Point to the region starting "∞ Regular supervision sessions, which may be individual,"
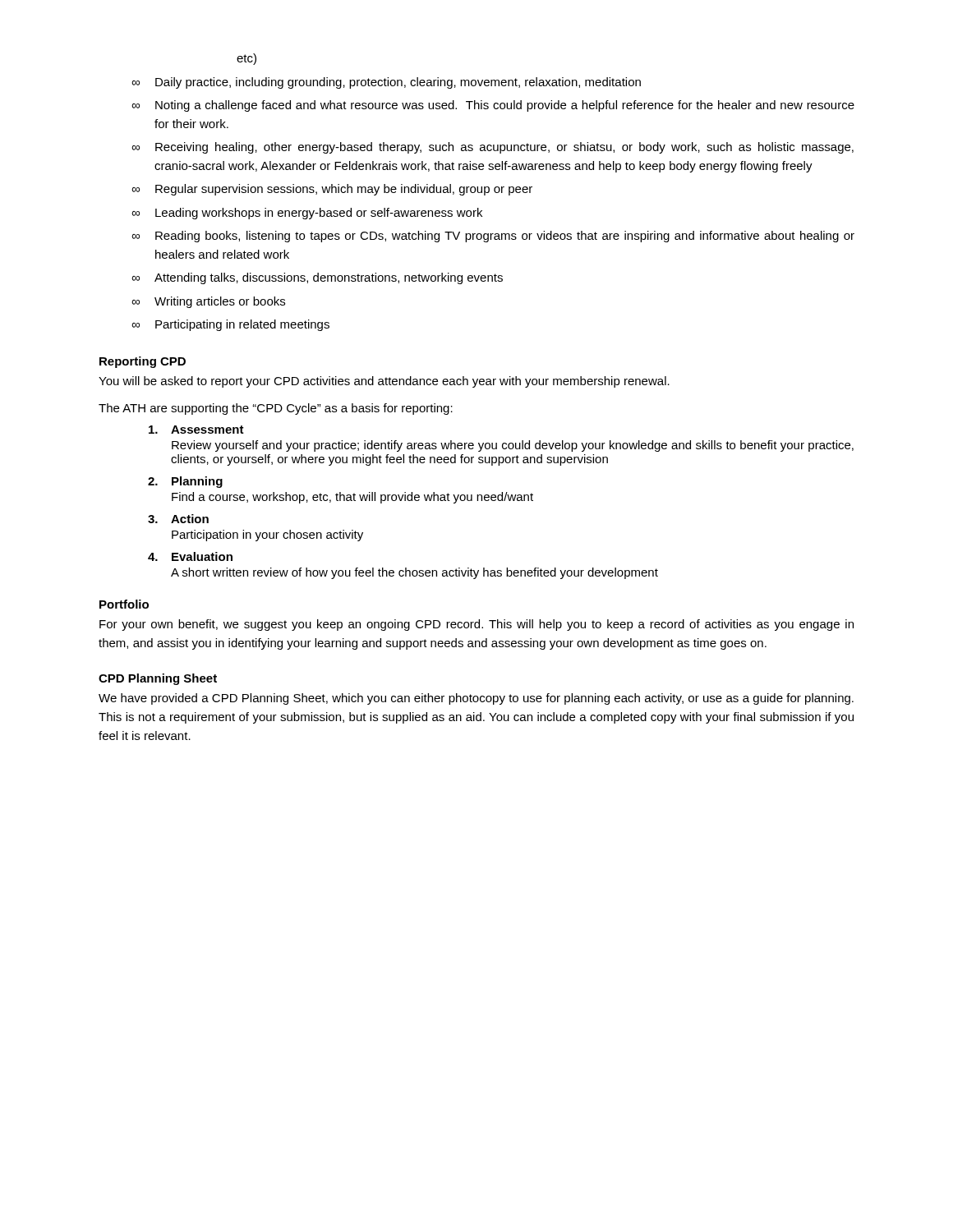 coord(493,189)
